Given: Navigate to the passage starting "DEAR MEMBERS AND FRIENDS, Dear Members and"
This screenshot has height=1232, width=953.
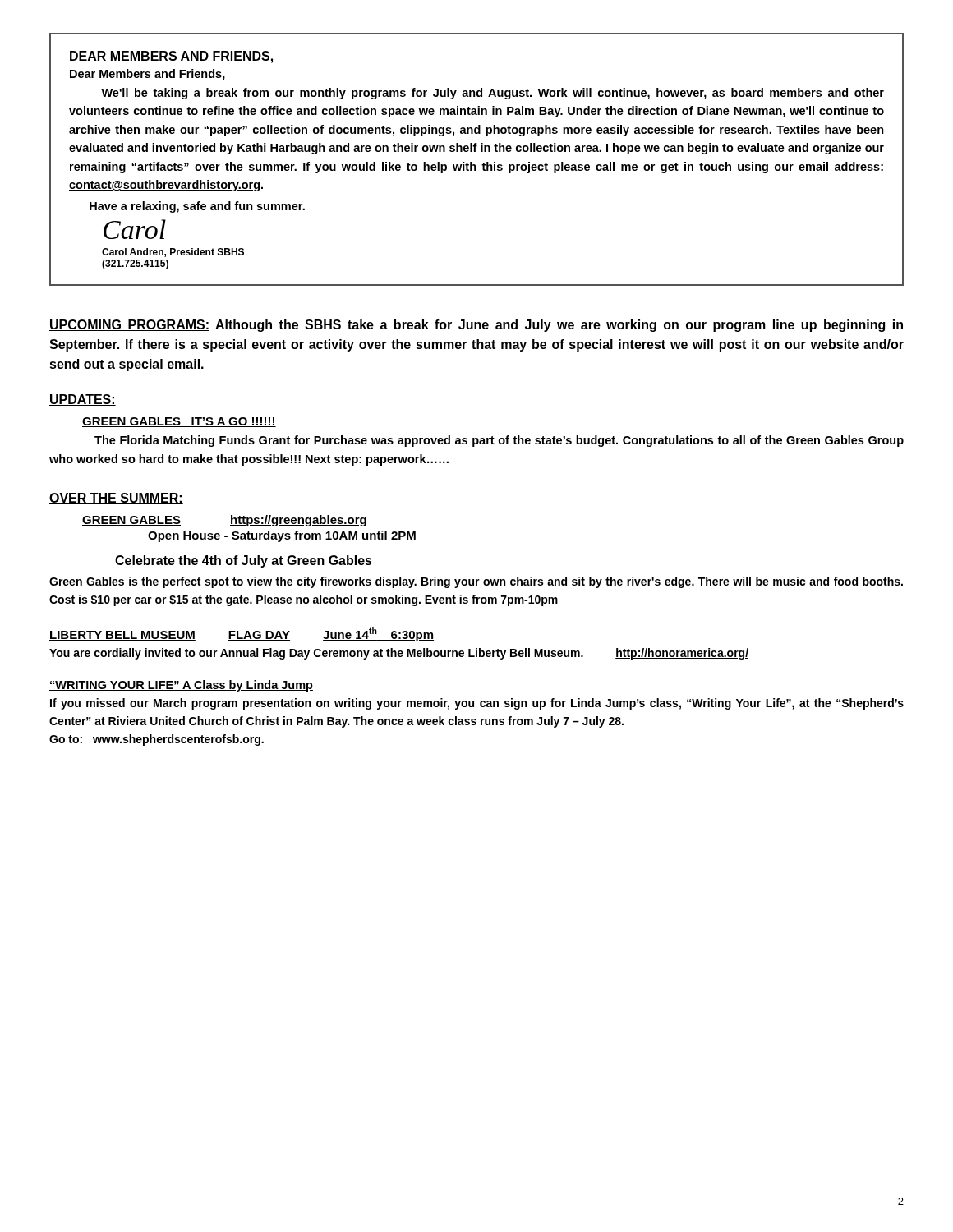Looking at the screenshot, I should click(x=476, y=159).
